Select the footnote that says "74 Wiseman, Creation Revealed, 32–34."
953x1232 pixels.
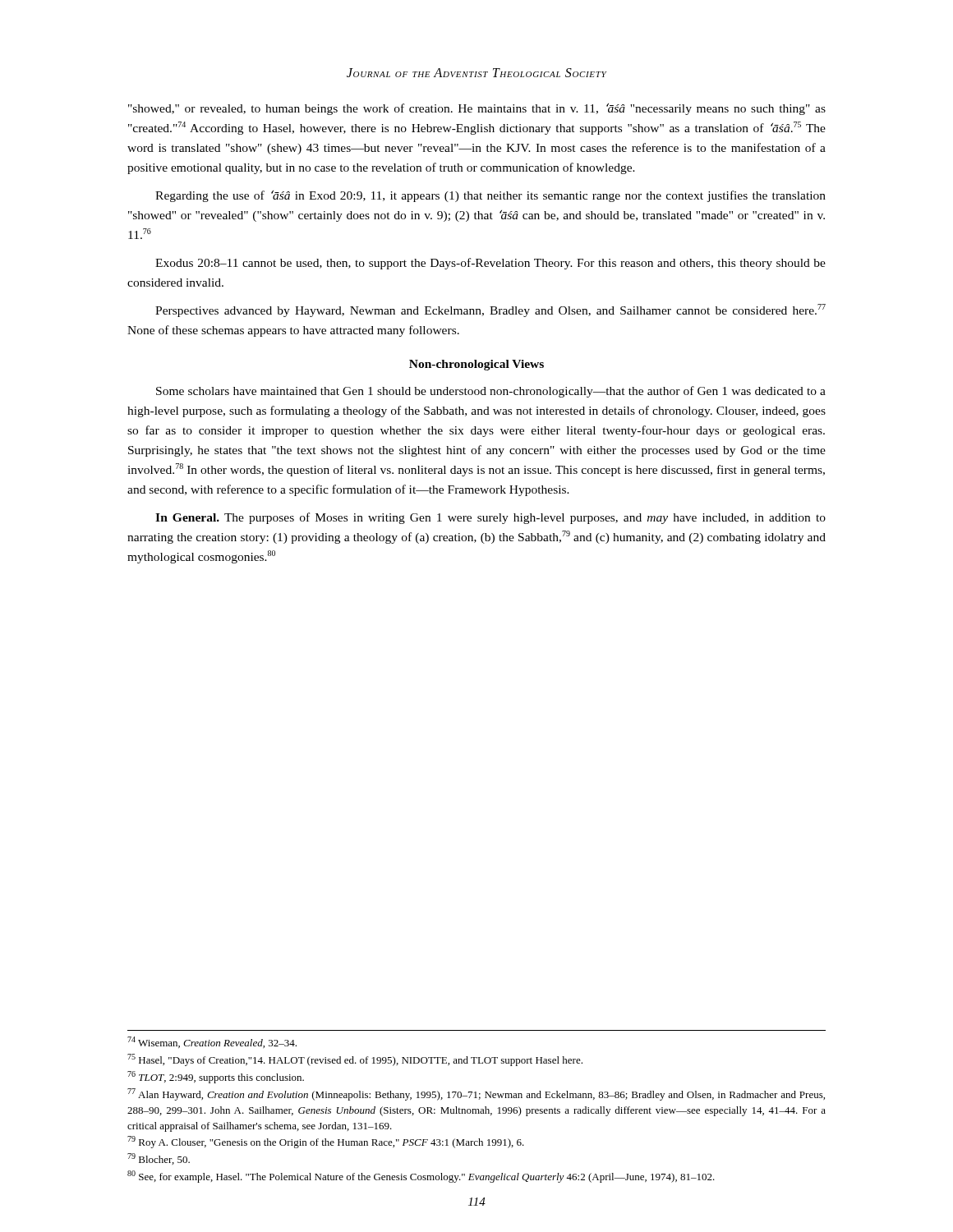point(212,1042)
